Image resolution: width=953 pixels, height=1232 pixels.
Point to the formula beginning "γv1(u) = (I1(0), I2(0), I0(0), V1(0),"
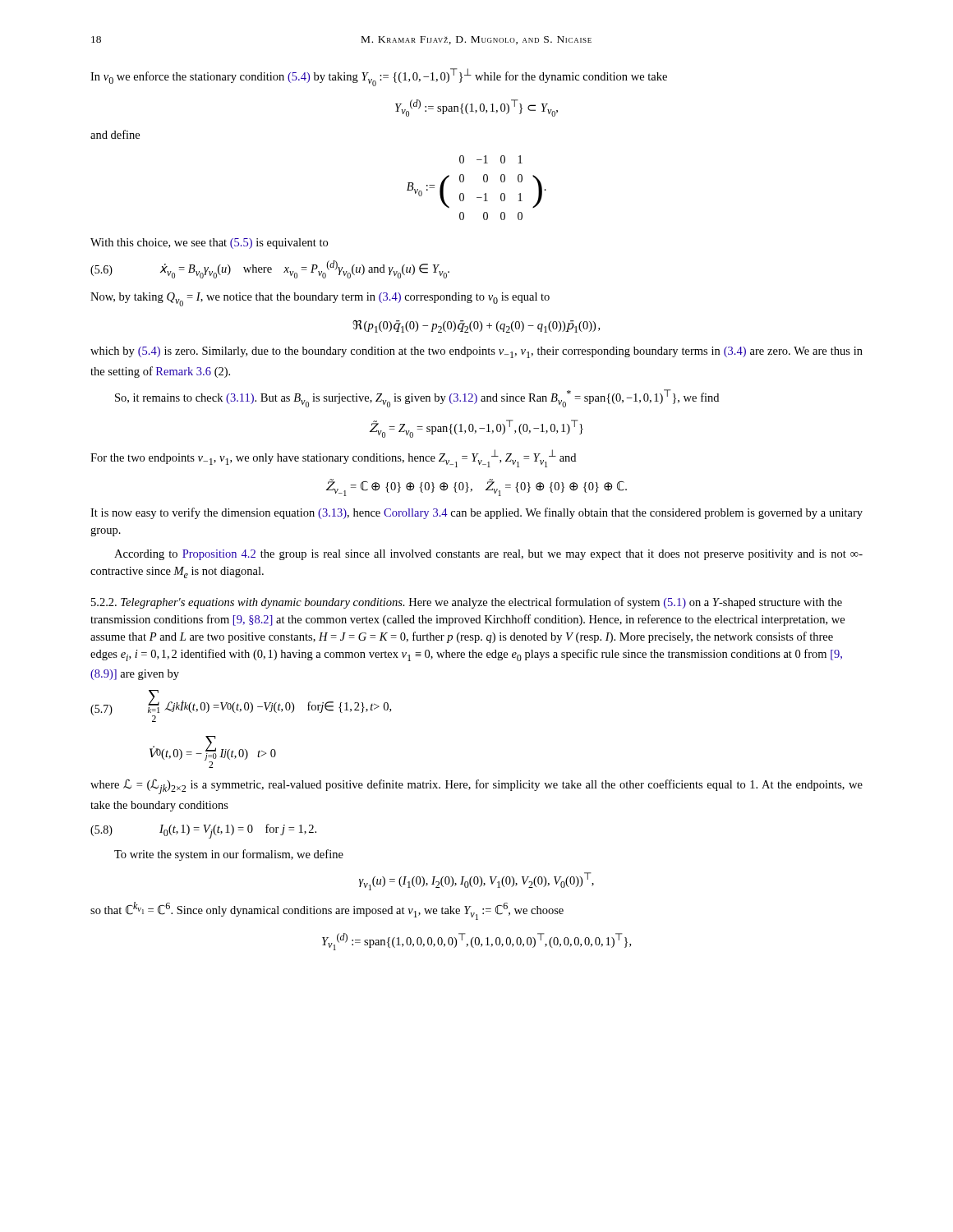[476, 882]
